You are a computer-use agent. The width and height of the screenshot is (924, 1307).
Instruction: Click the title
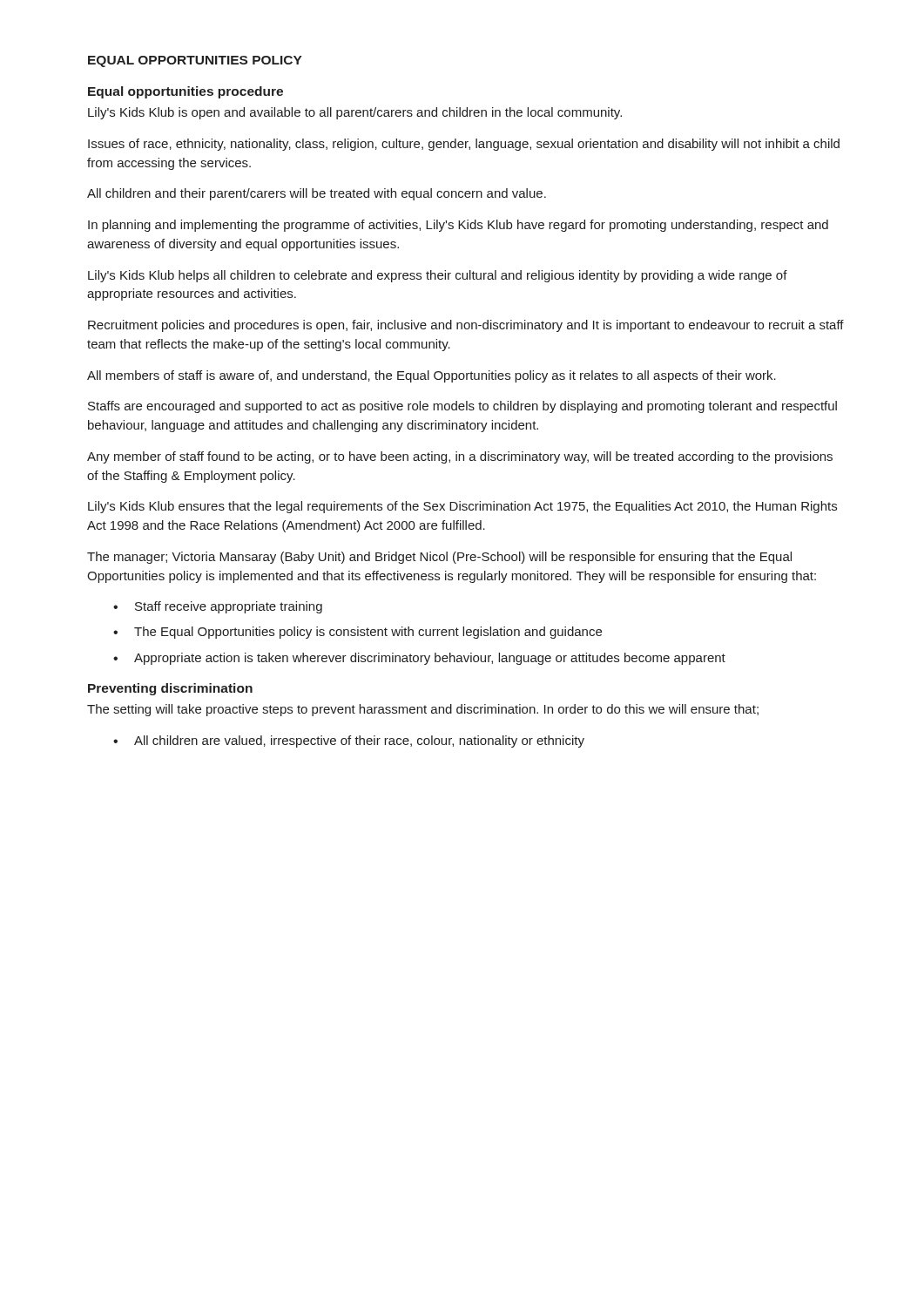tap(195, 60)
